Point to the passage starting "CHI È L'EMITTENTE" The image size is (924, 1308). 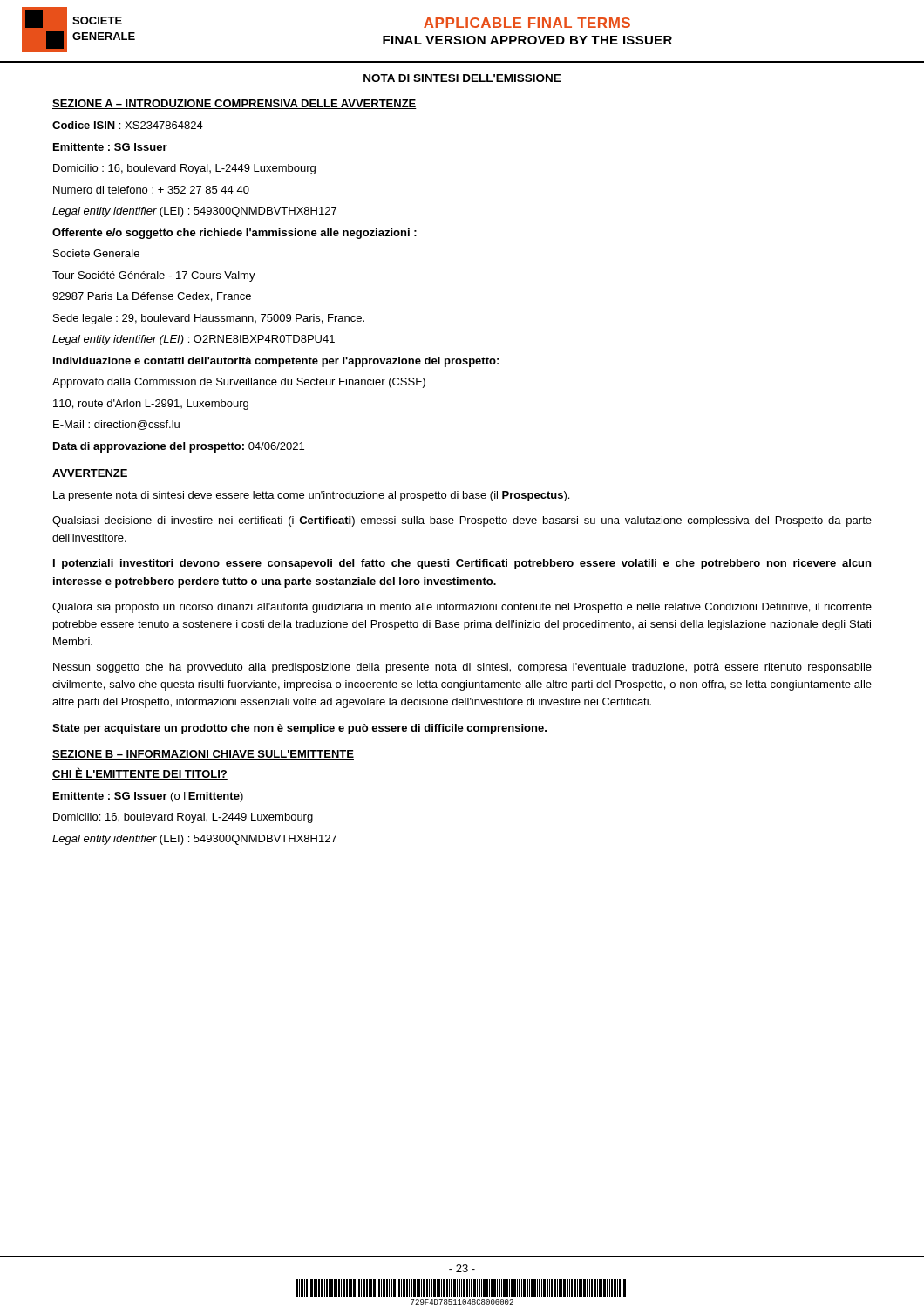pos(140,774)
